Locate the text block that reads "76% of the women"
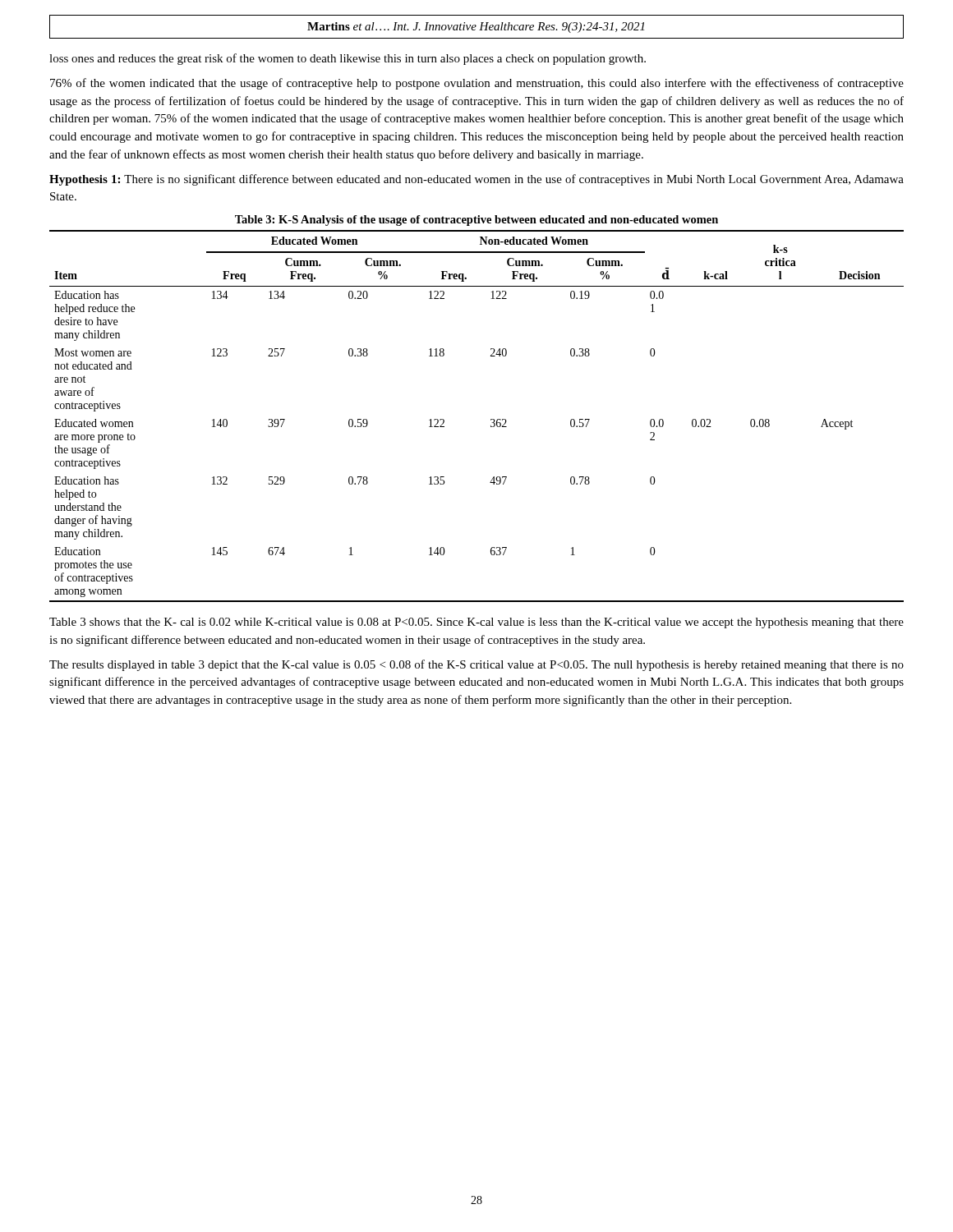Screen dimensions: 1232x953 (476, 119)
